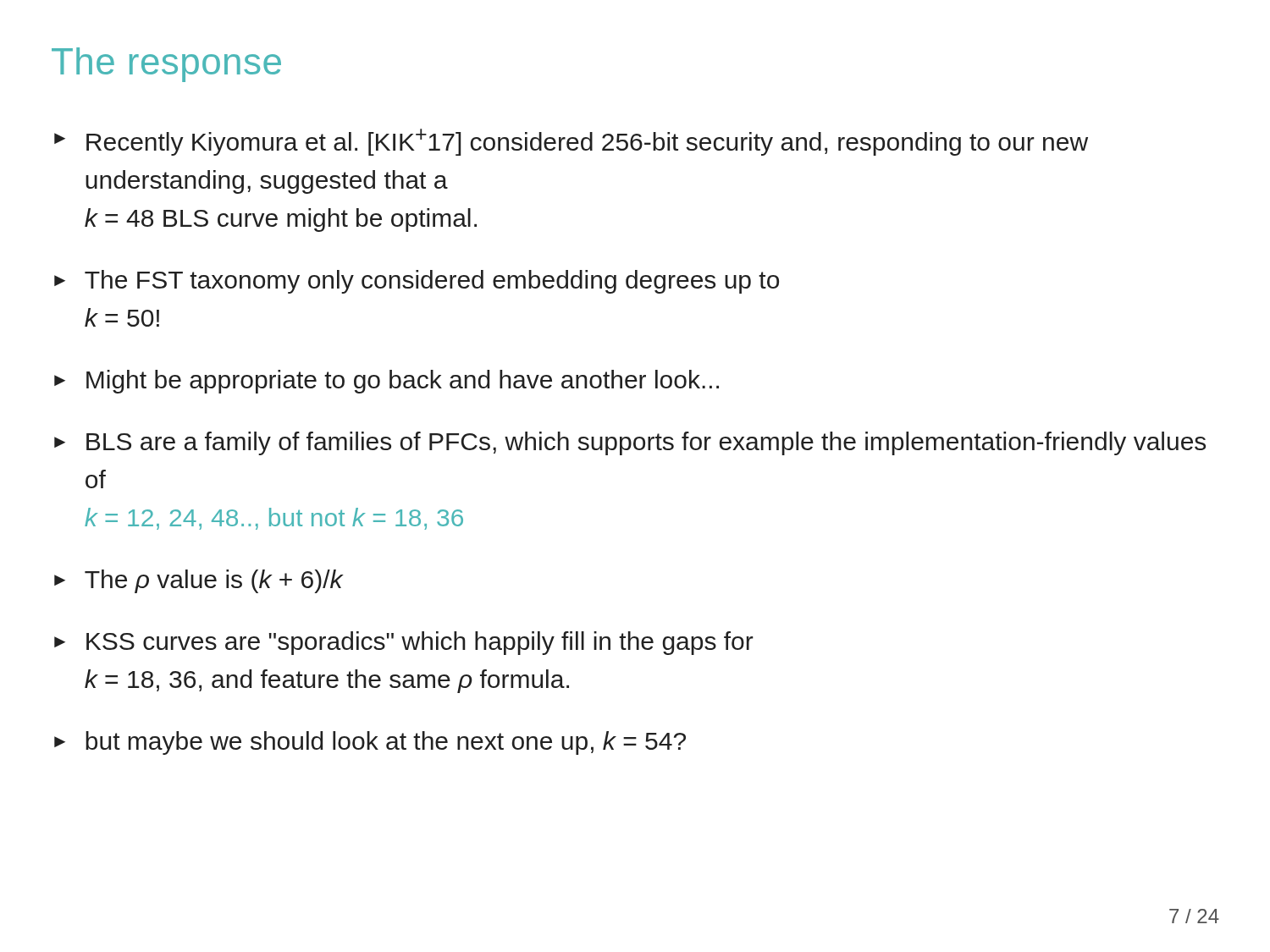Click on the list item containing "► KSS curves are "sporadics" which"
1270x952 pixels.
pos(635,660)
